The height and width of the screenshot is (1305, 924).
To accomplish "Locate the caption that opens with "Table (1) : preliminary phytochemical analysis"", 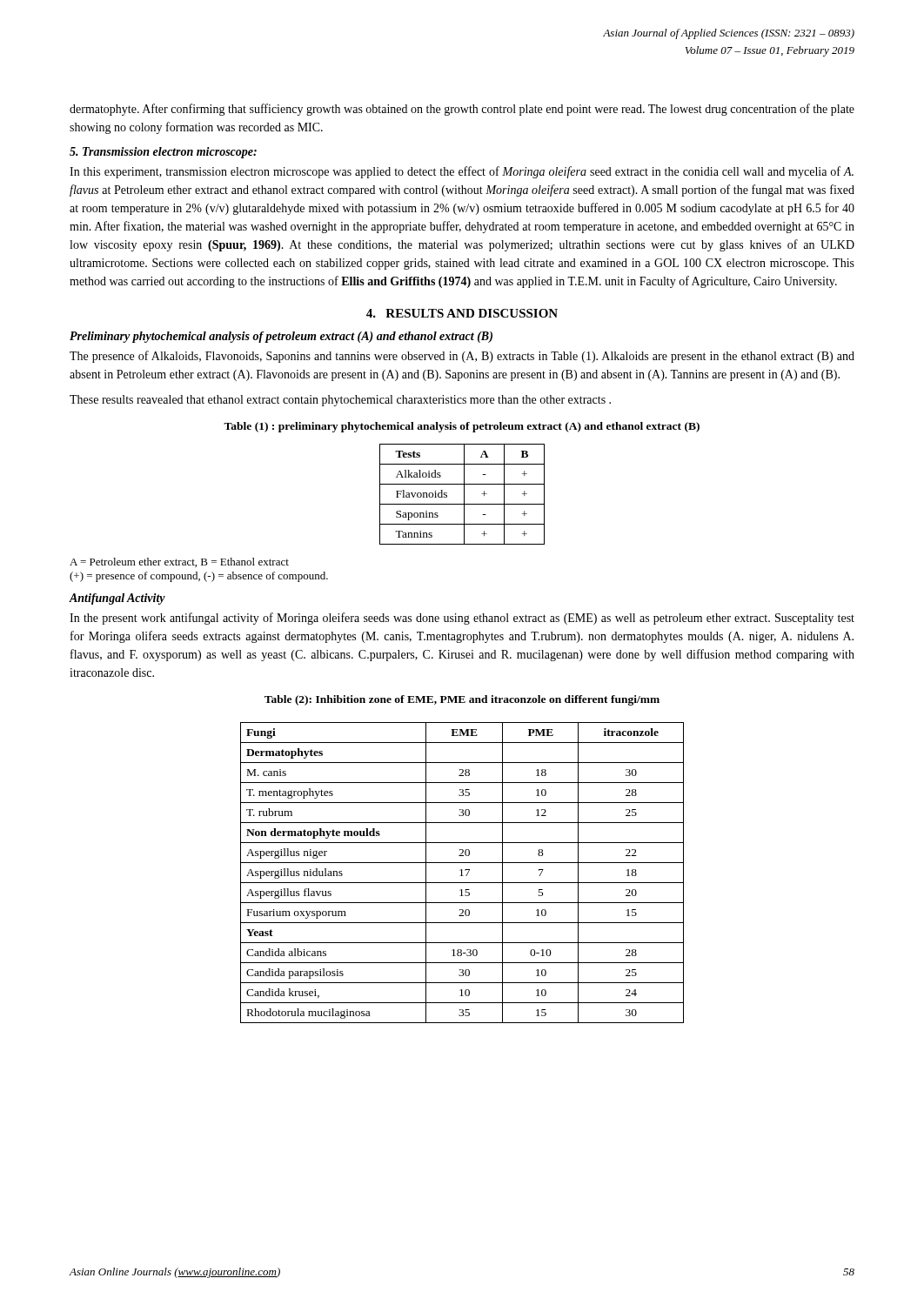I will [x=462, y=426].
